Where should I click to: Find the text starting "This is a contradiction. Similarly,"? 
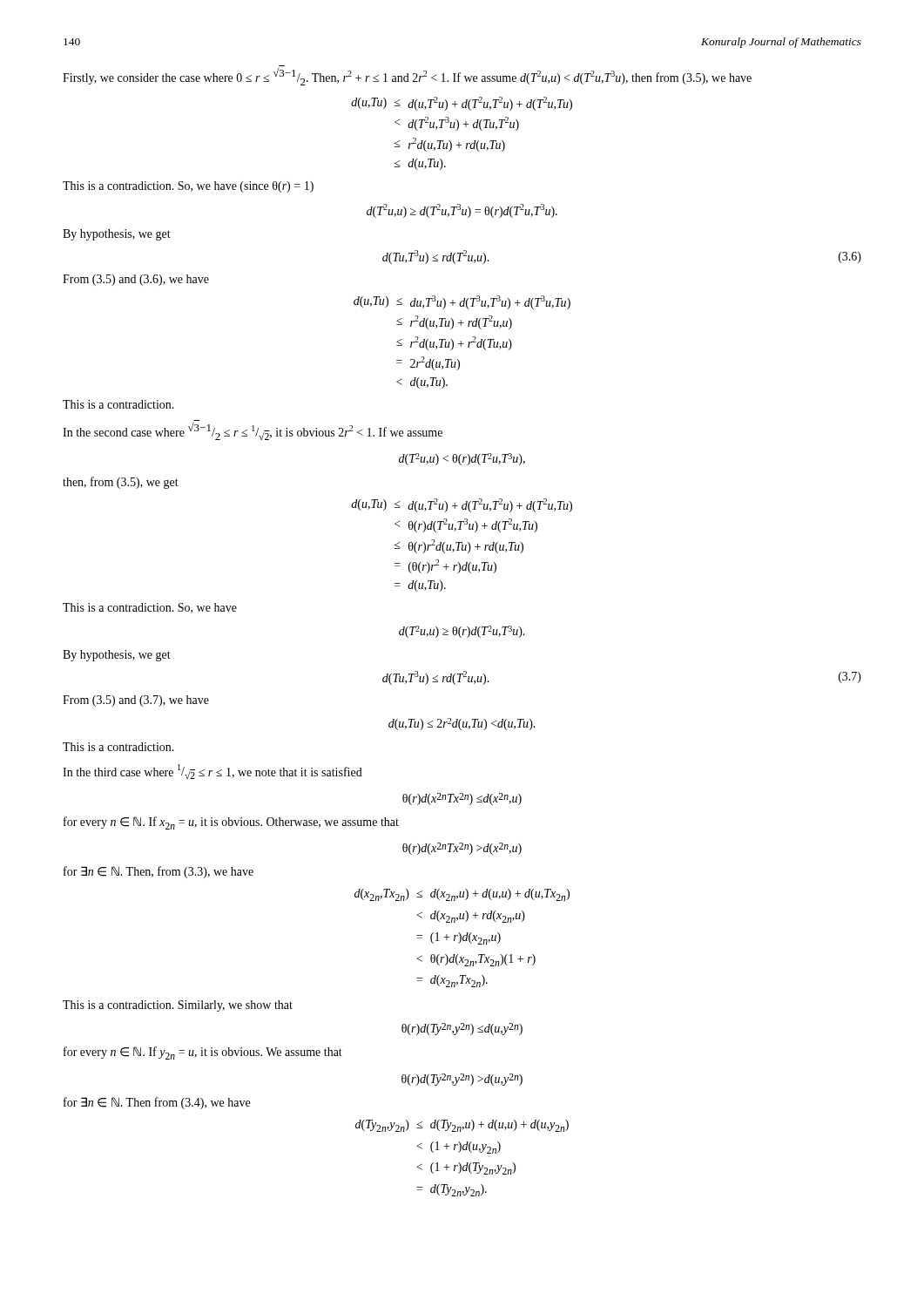coord(178,1005)
